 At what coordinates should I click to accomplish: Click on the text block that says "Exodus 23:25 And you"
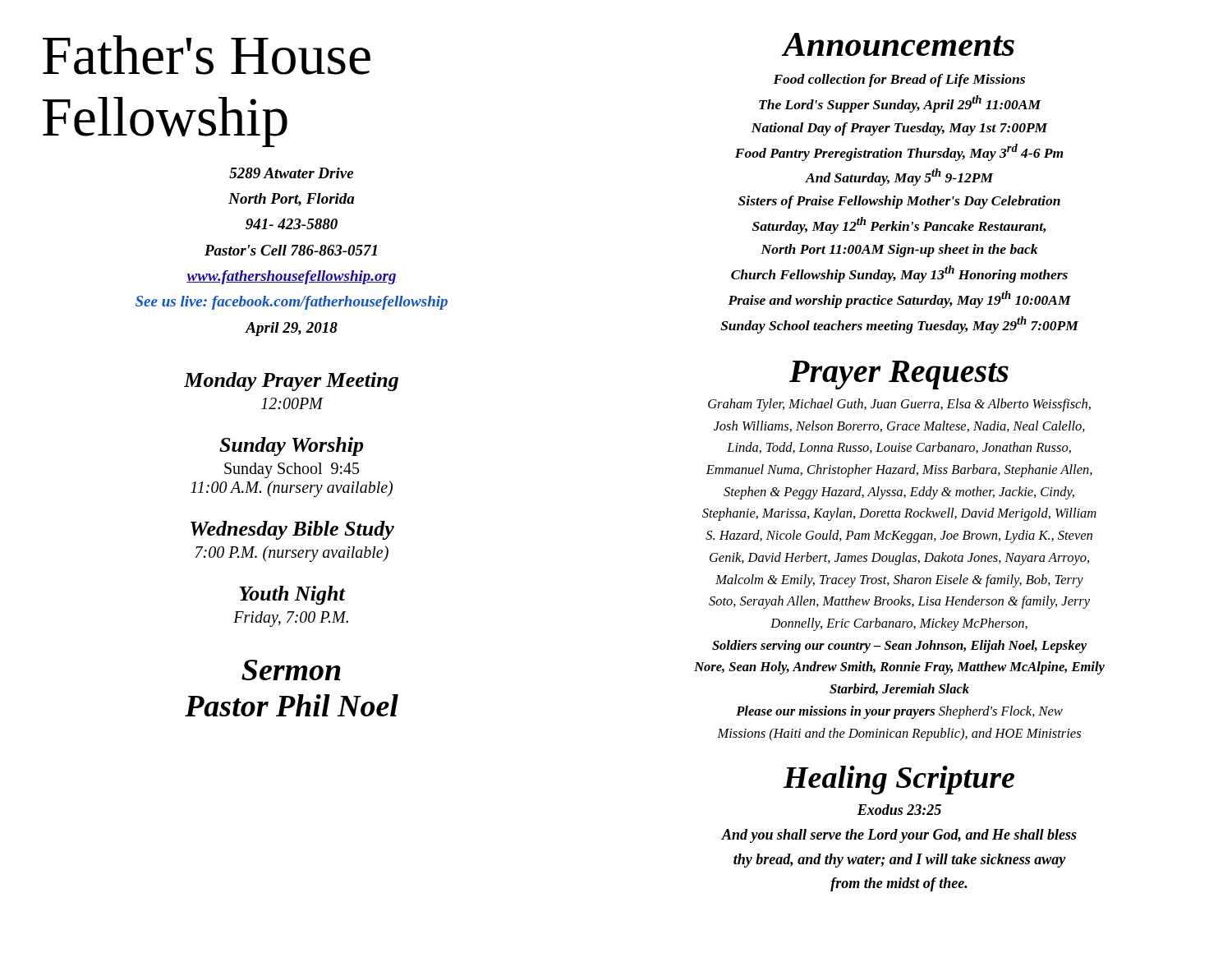[x=899, y=847]
